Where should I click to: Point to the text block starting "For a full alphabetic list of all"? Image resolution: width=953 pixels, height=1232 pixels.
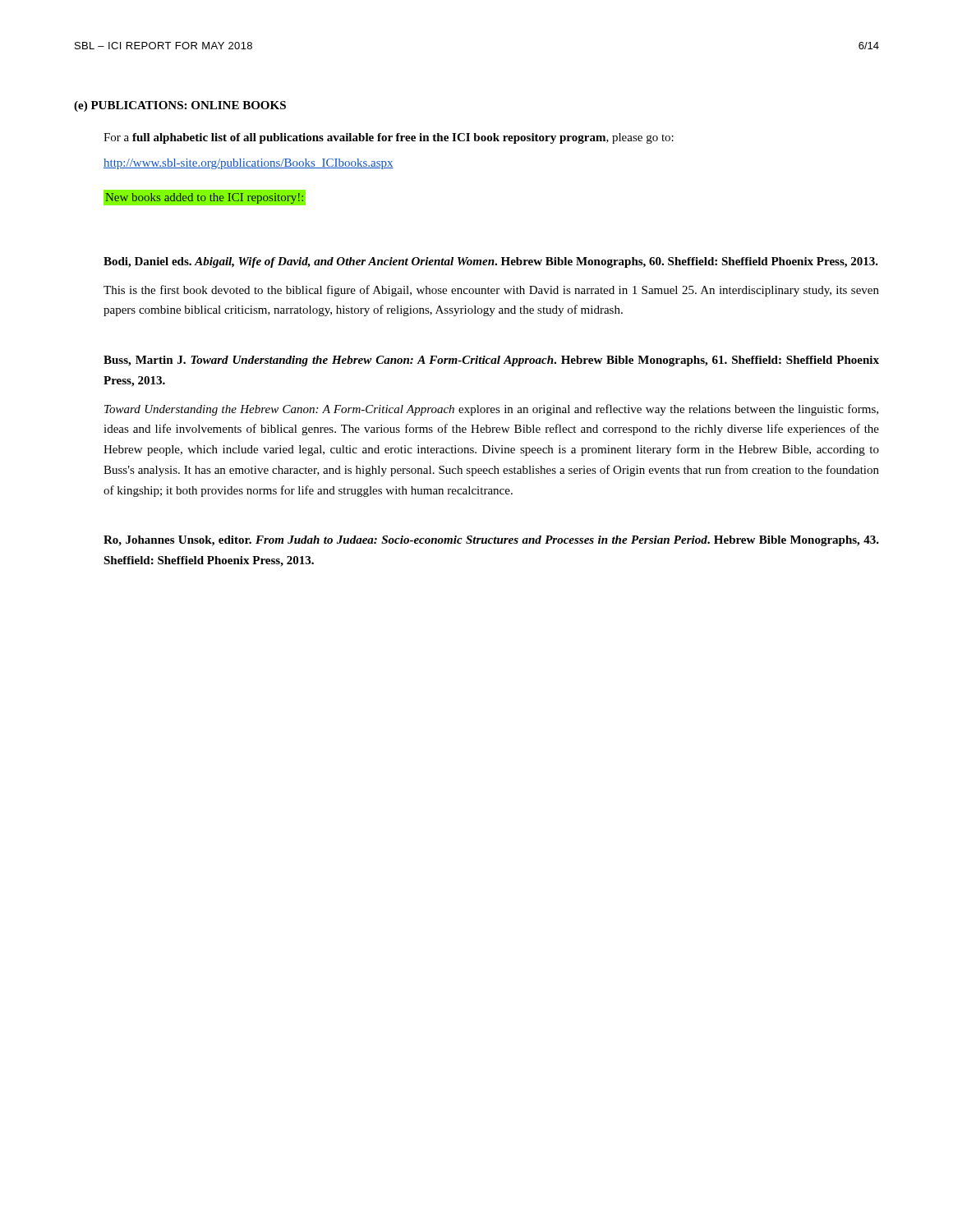coord(389,137)
